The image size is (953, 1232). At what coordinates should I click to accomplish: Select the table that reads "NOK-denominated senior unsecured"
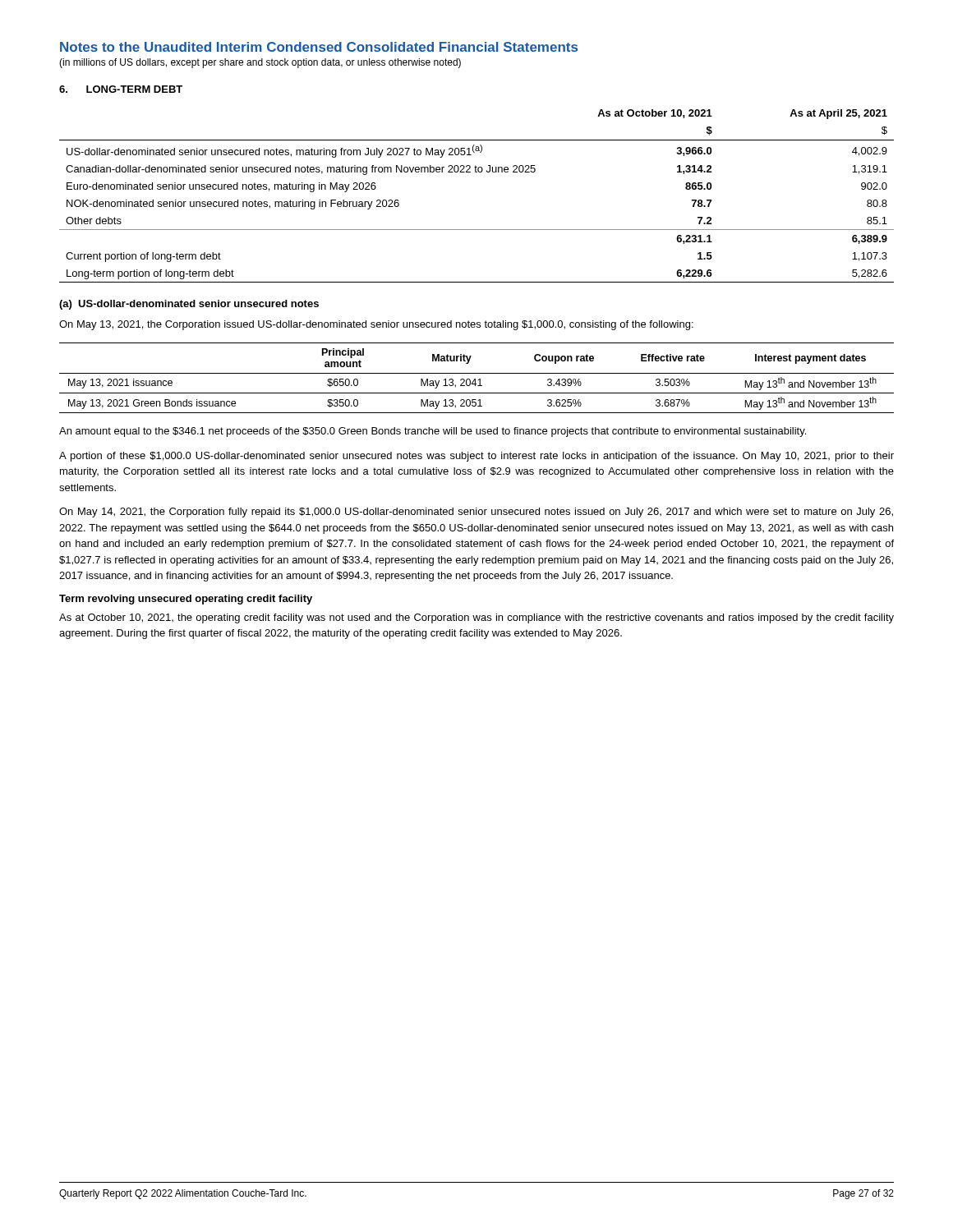476,194
